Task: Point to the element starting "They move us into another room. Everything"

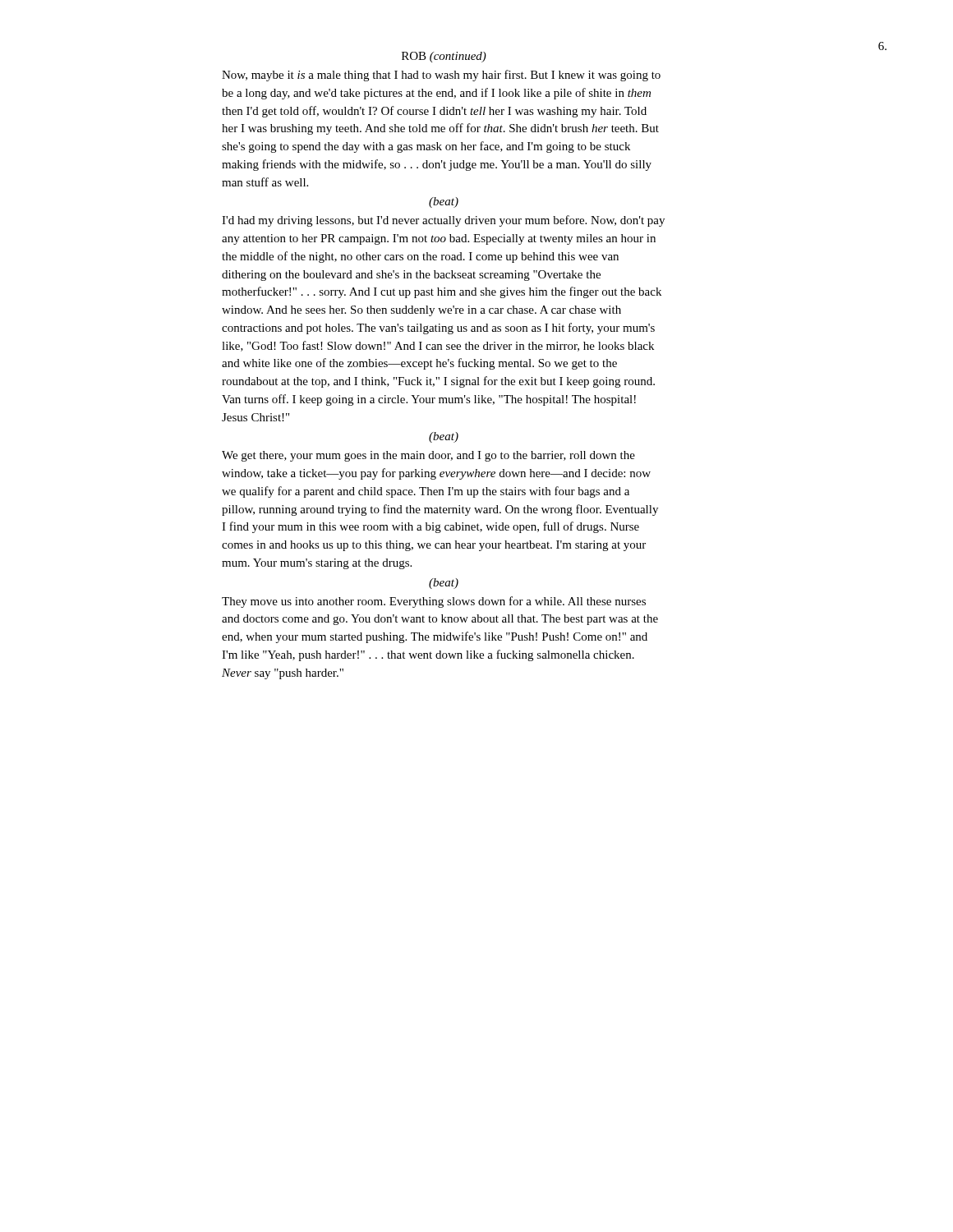Action: click(440, 637)
